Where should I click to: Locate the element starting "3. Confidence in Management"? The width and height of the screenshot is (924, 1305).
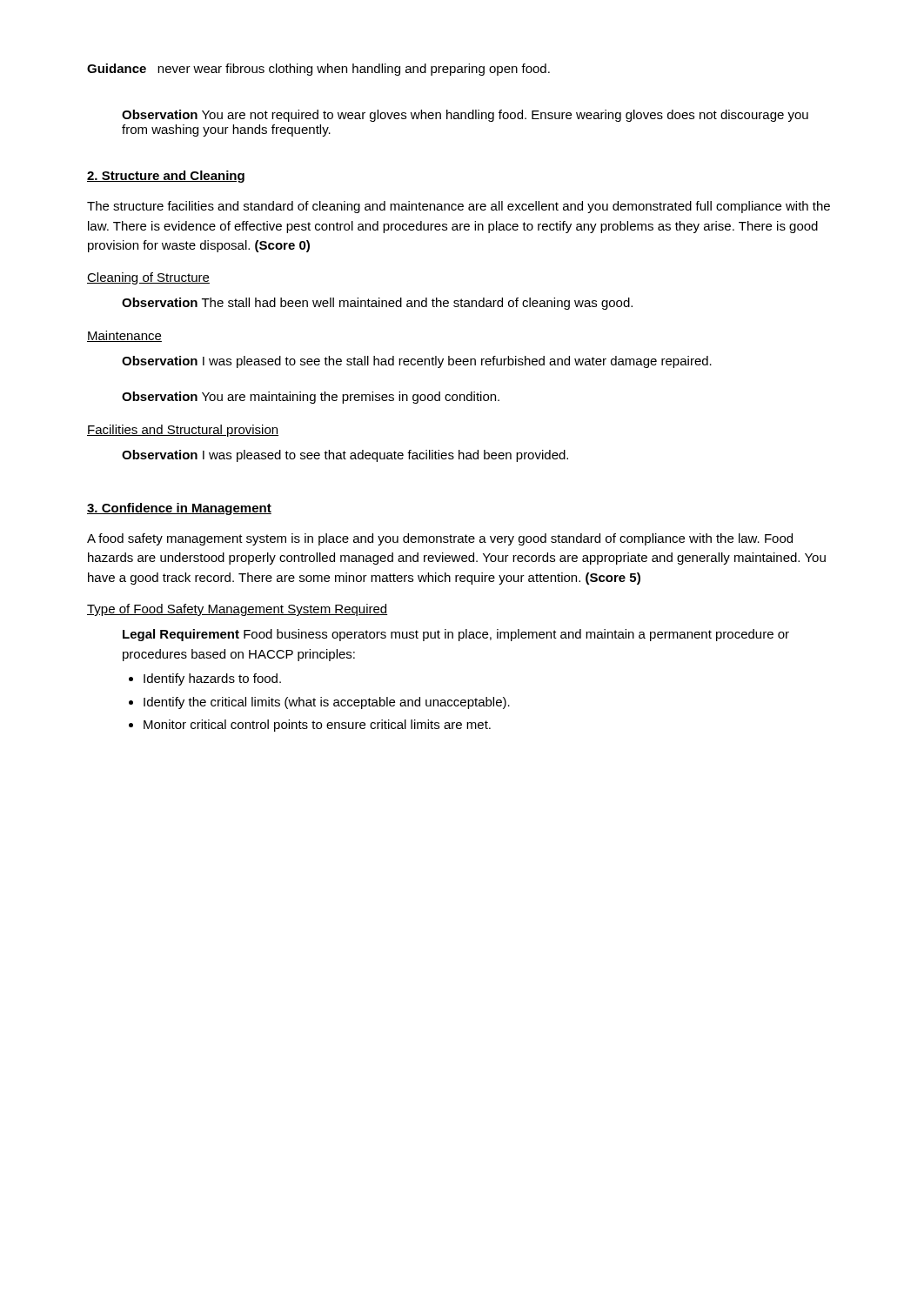pyautogui.click(x=179, y=507)
